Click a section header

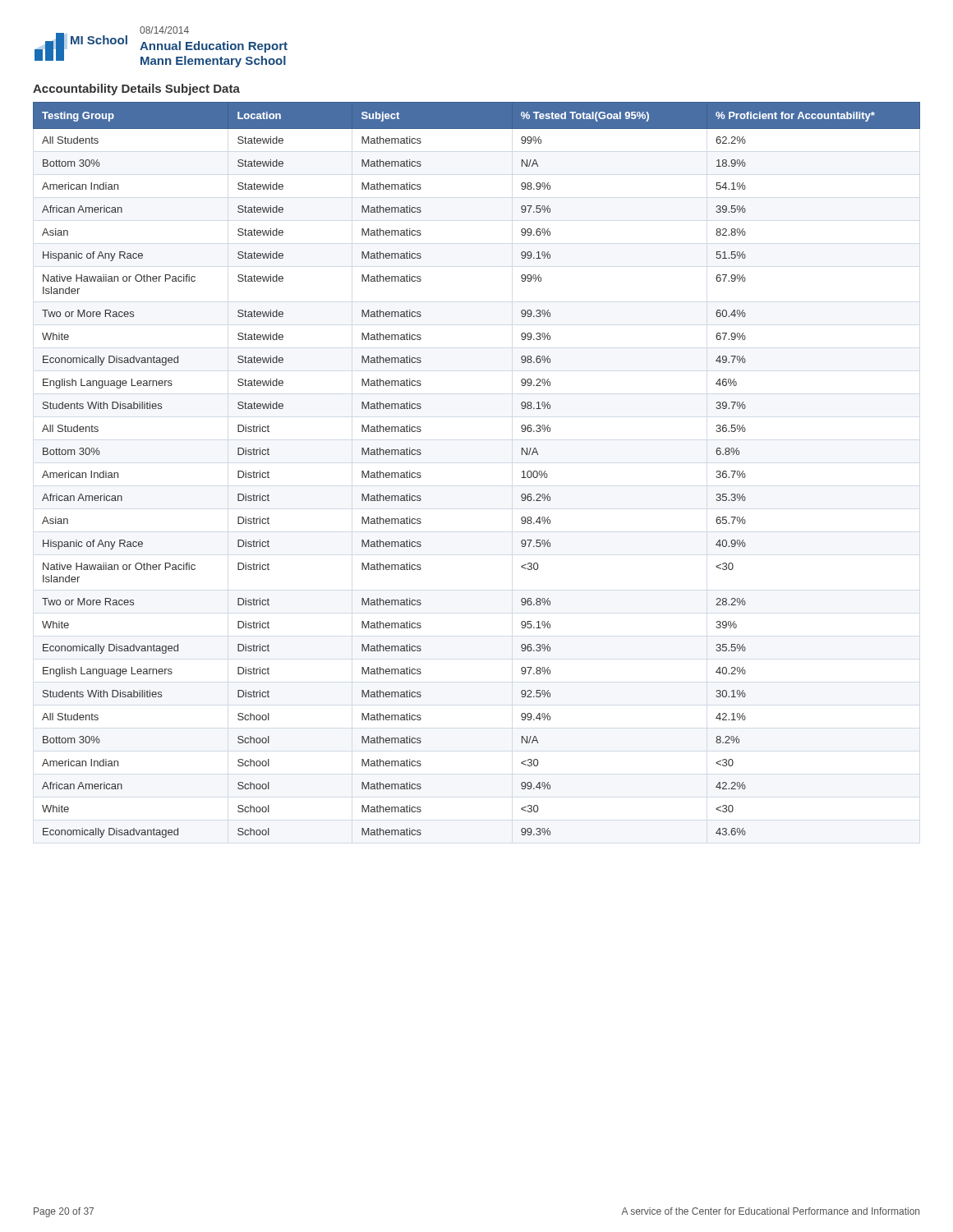[x=136, y=88]
